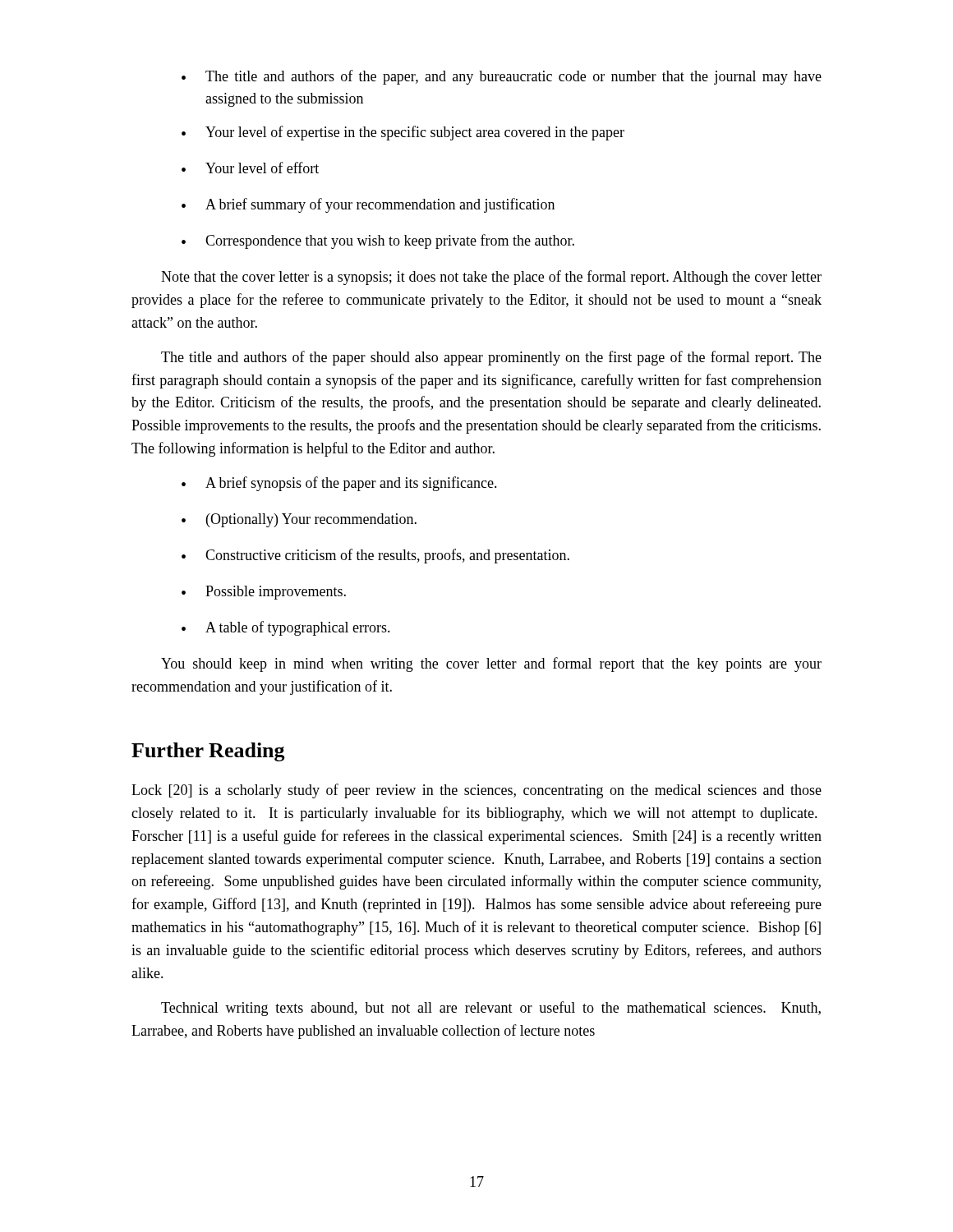Select the text block that reads "Lock [20] is a scholarly study of"
The height and width of the screenshot is (1232, 953).
click(x=476, y=882)
